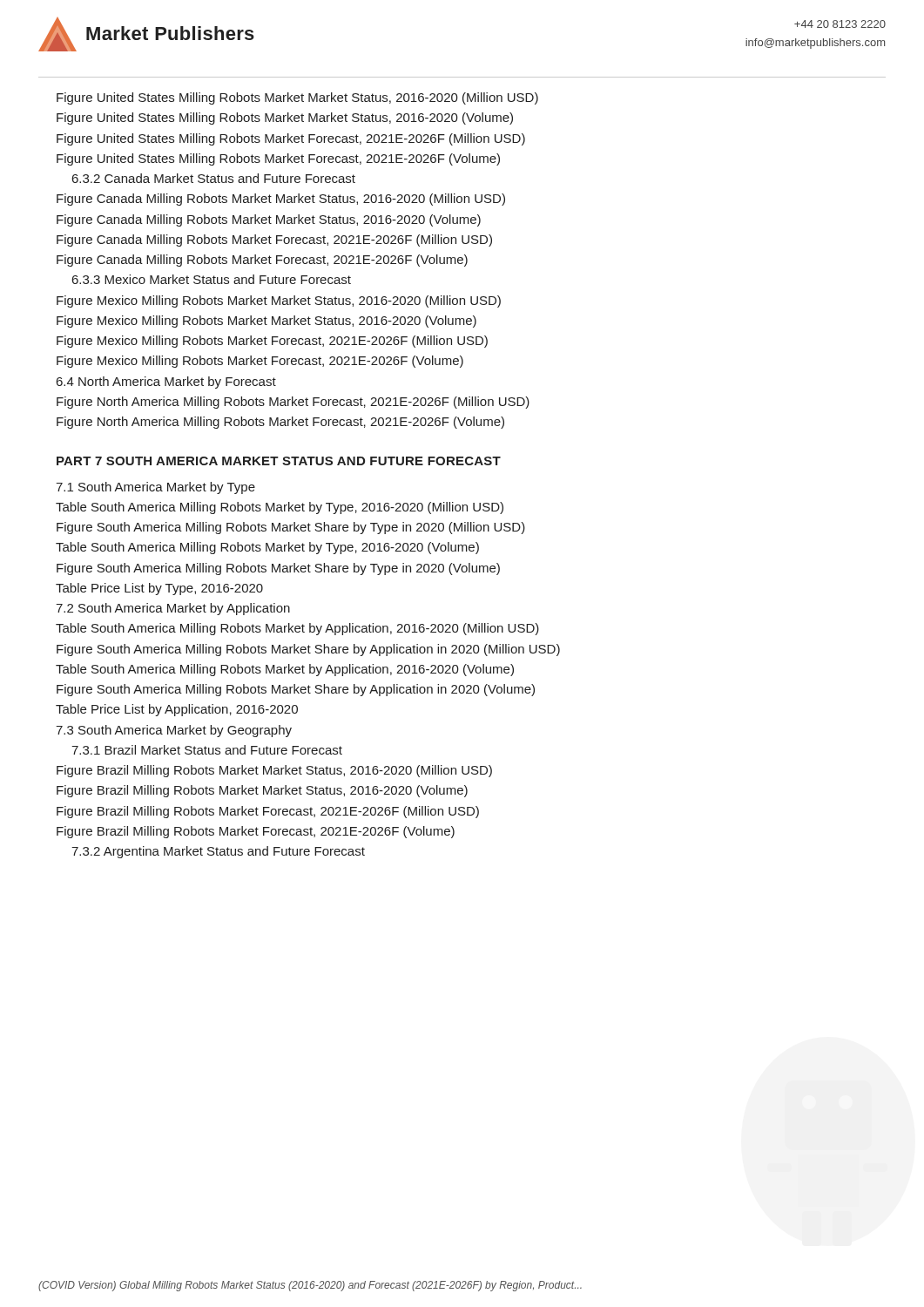
Task: Select the text starting "7.3 South America"
Action: (174, 729)
